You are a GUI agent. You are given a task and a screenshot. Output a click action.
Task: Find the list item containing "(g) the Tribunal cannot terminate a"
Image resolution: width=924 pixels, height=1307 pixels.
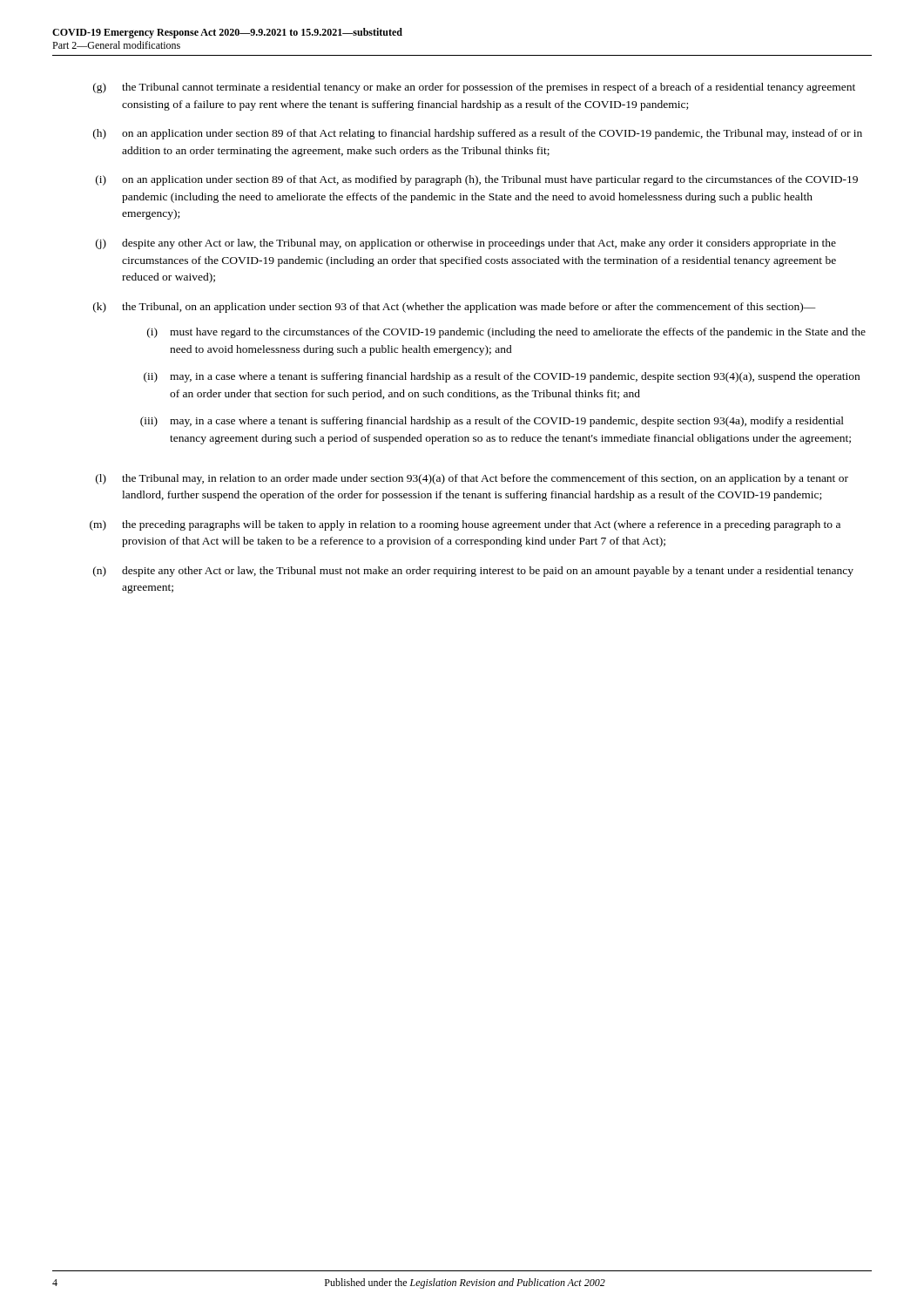tap(462, 95)
